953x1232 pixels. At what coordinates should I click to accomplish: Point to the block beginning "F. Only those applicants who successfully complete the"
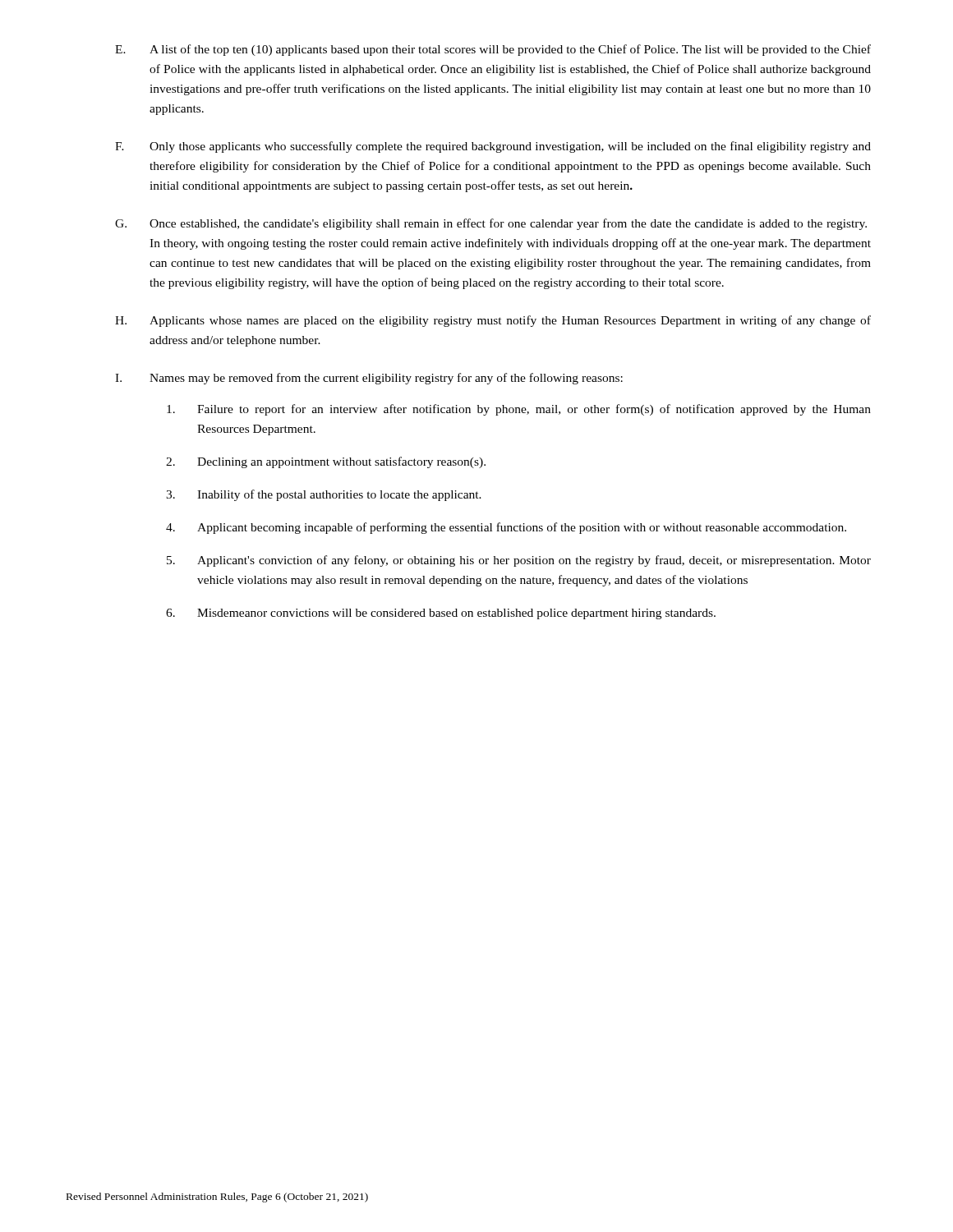tap(493, 166)
